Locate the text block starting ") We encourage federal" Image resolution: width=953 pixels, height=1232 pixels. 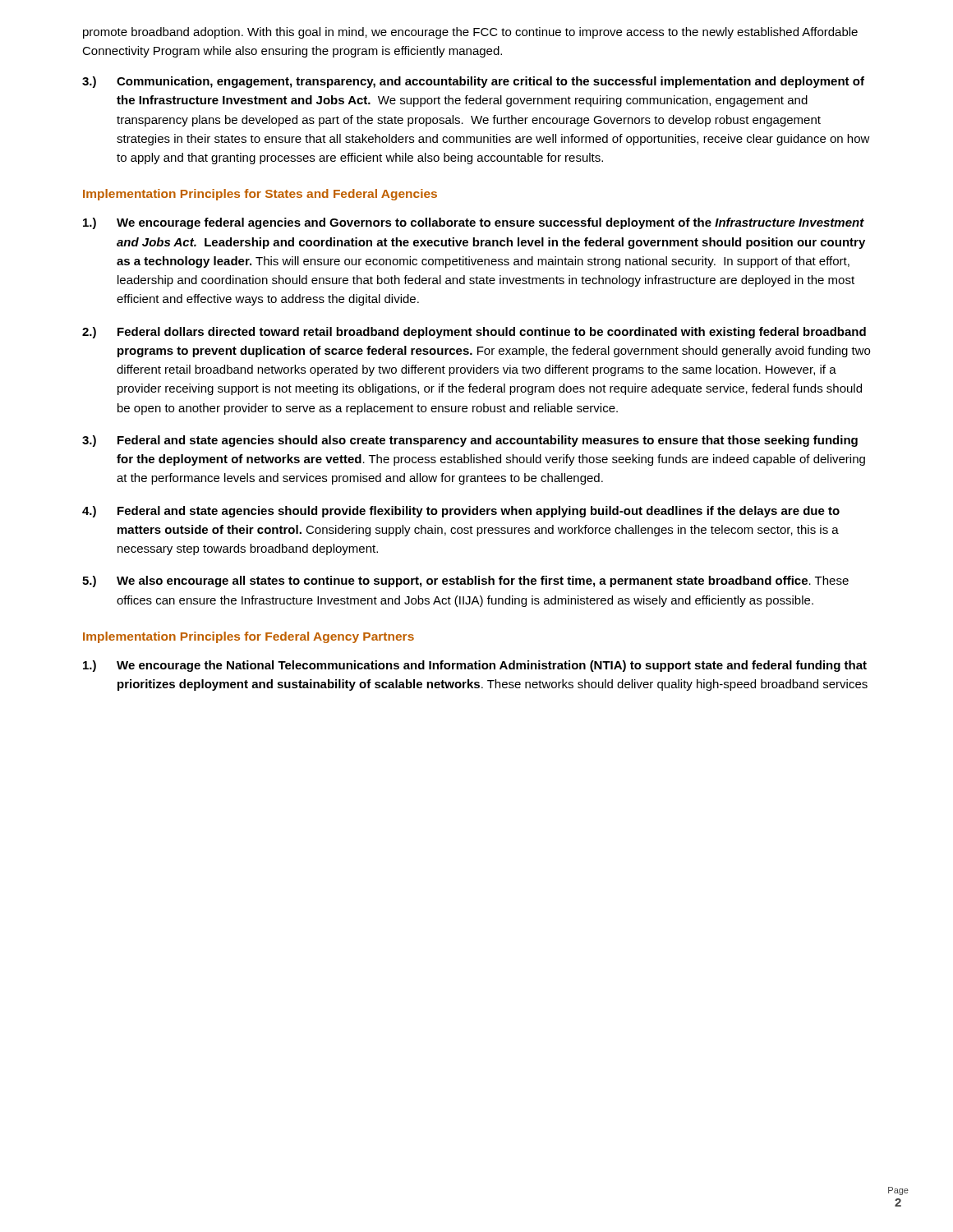pyautogui.click(x=476, y=261)
